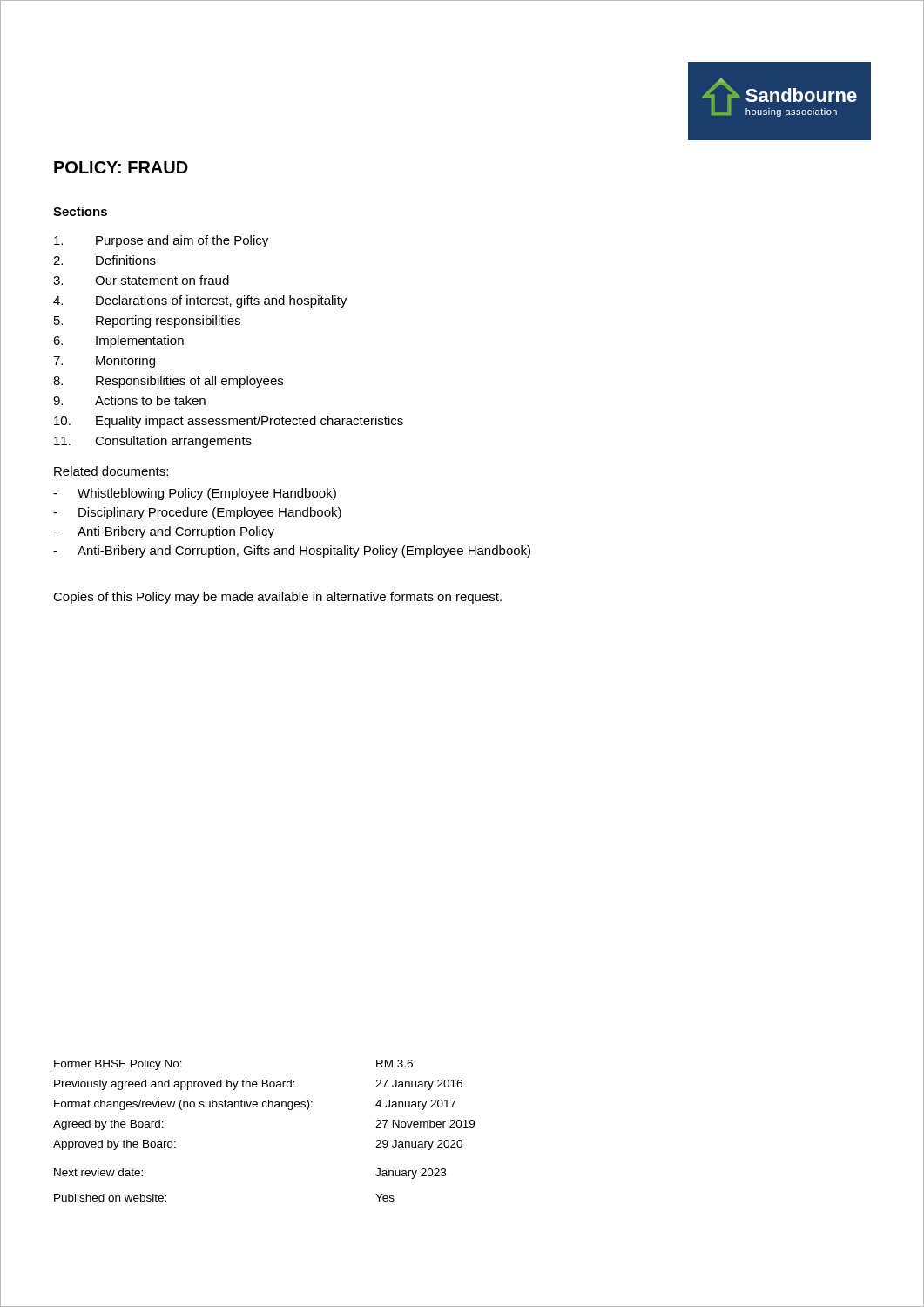Point to "Next review date:"

(99, 1173)
